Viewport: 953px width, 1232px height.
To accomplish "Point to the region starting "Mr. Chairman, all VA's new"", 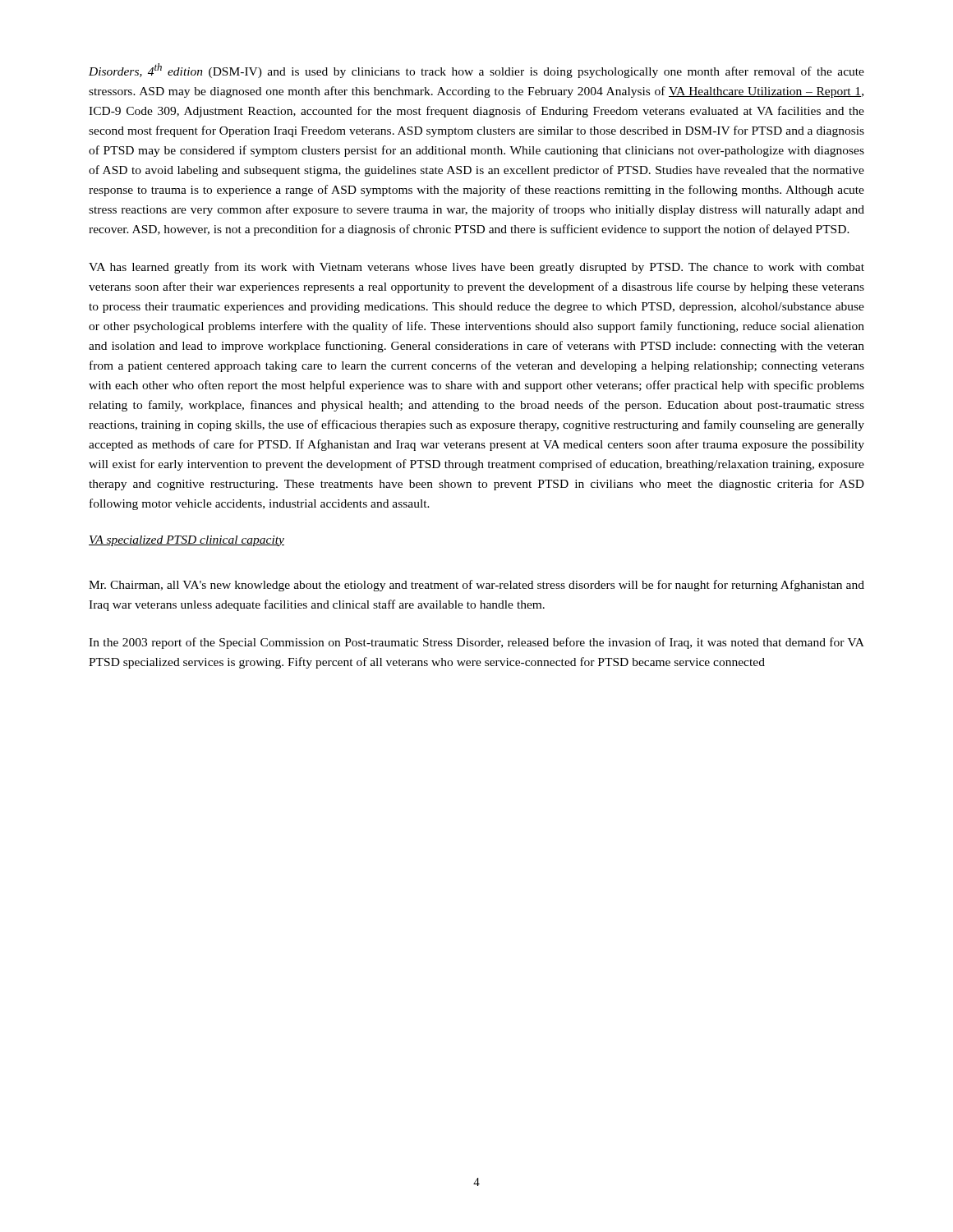I will [476, 594].
